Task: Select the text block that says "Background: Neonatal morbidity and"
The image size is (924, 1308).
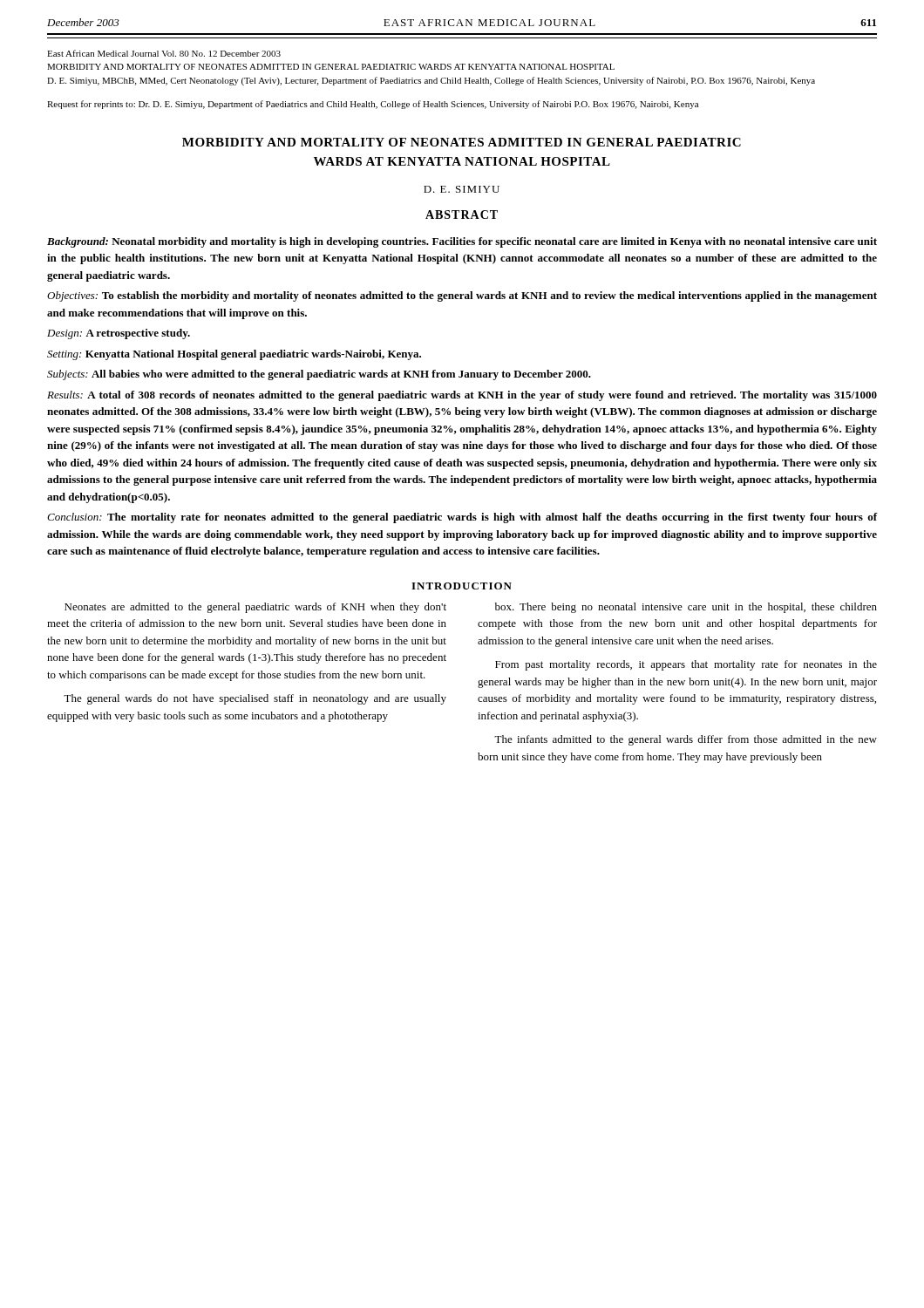Action: (462, 258)
